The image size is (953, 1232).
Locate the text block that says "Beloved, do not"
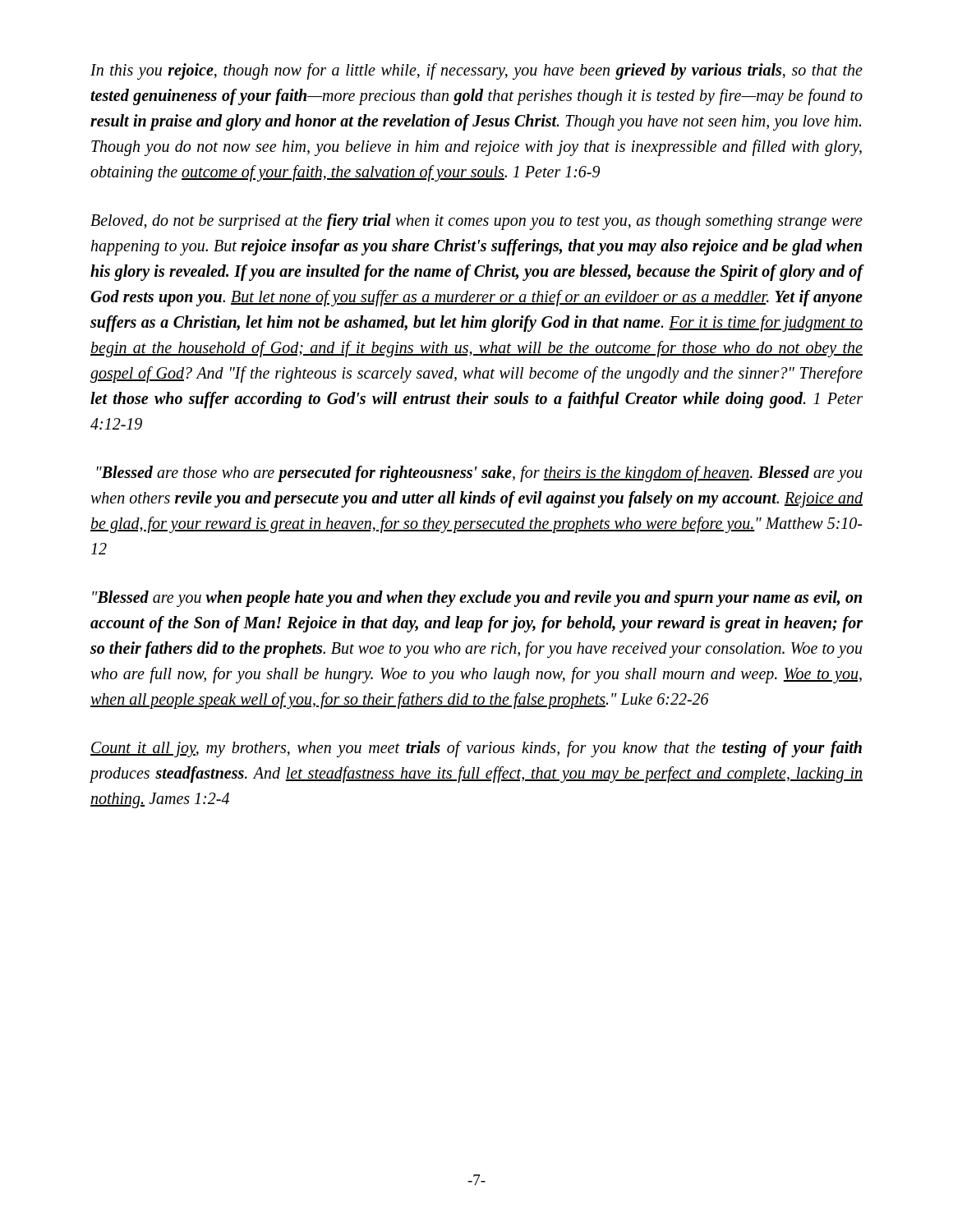pos(476,322)
